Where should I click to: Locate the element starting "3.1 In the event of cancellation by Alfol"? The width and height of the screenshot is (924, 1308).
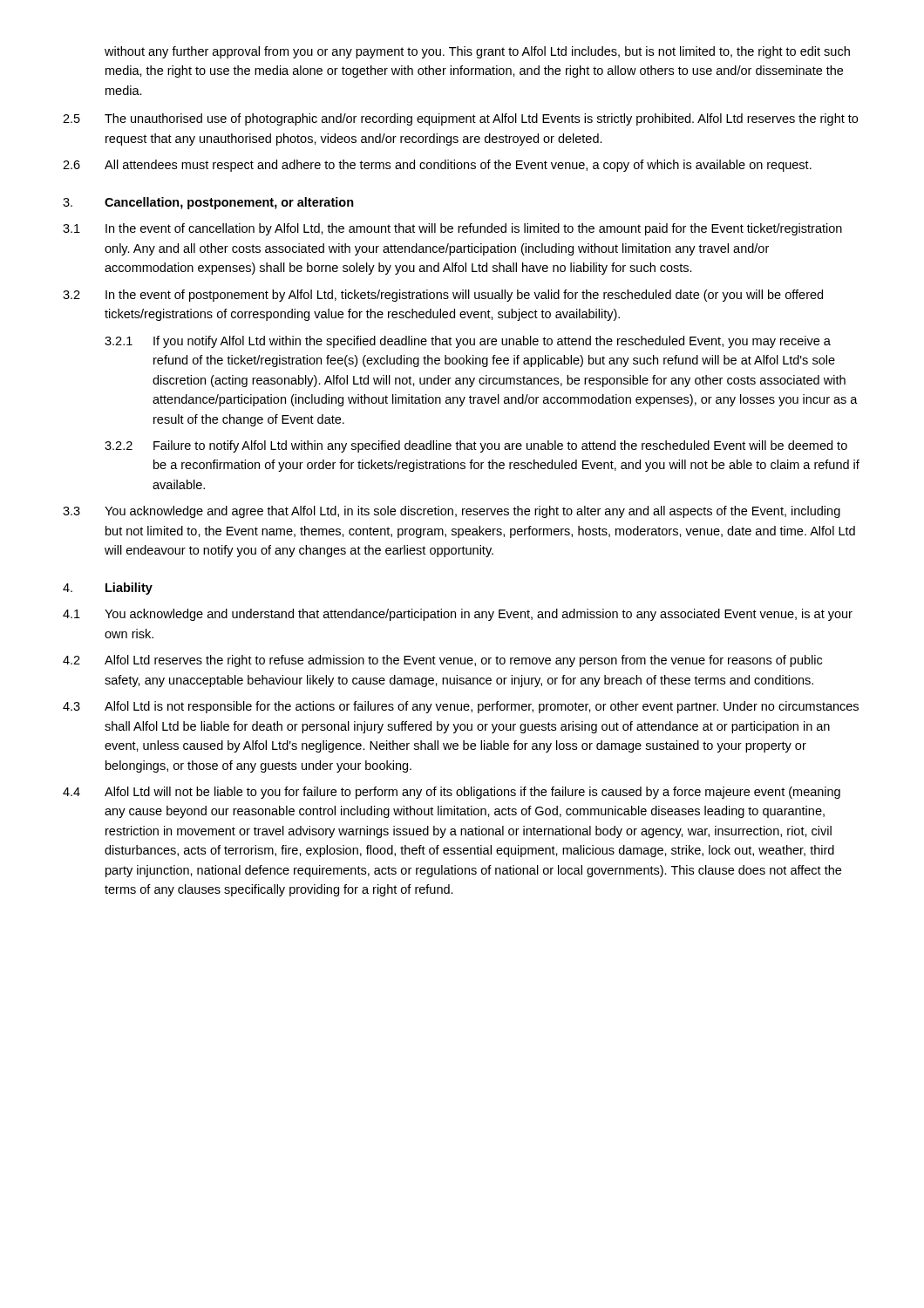pyautogui.click(x=462, y=249)
